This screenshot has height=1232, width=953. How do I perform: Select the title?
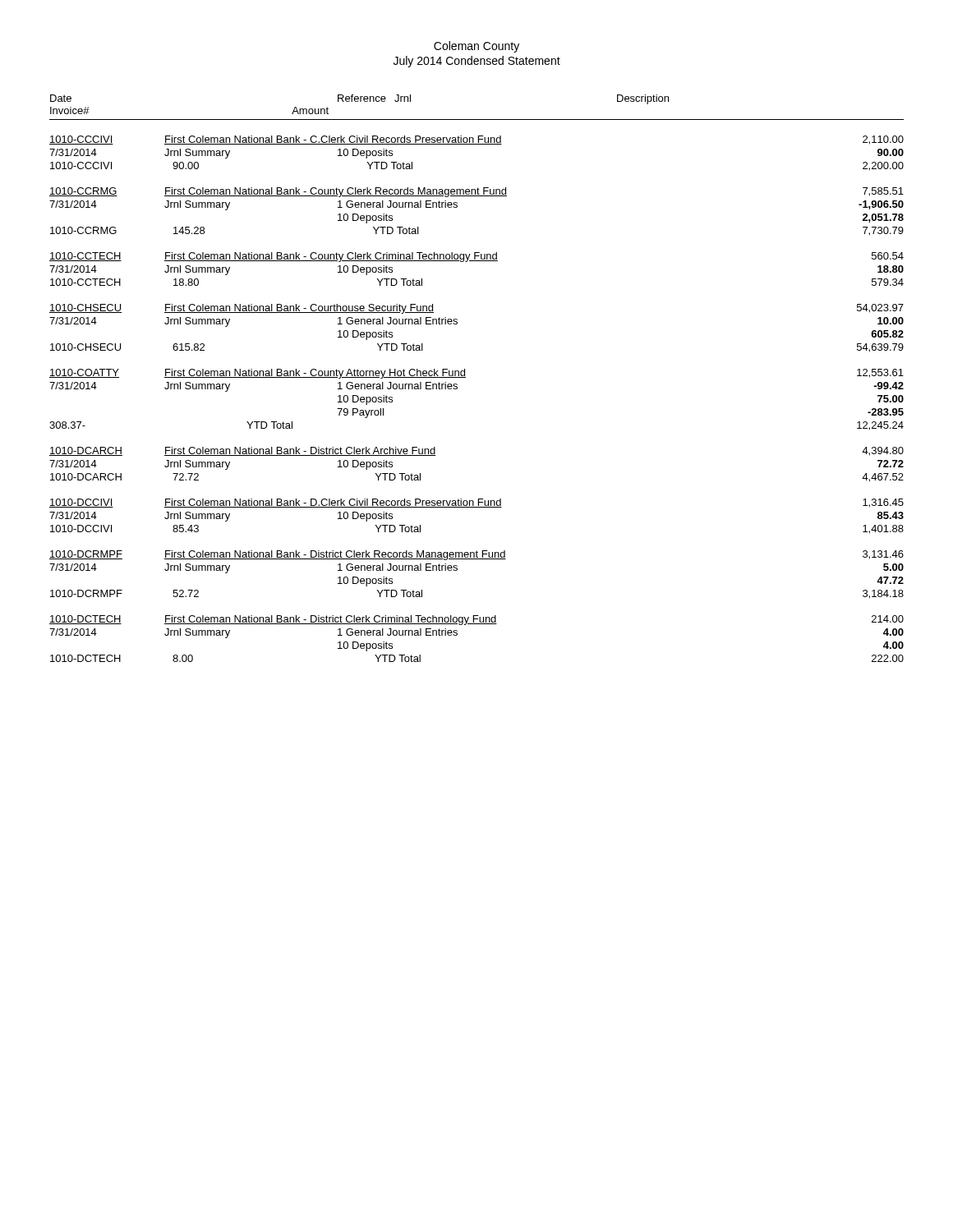476,53
